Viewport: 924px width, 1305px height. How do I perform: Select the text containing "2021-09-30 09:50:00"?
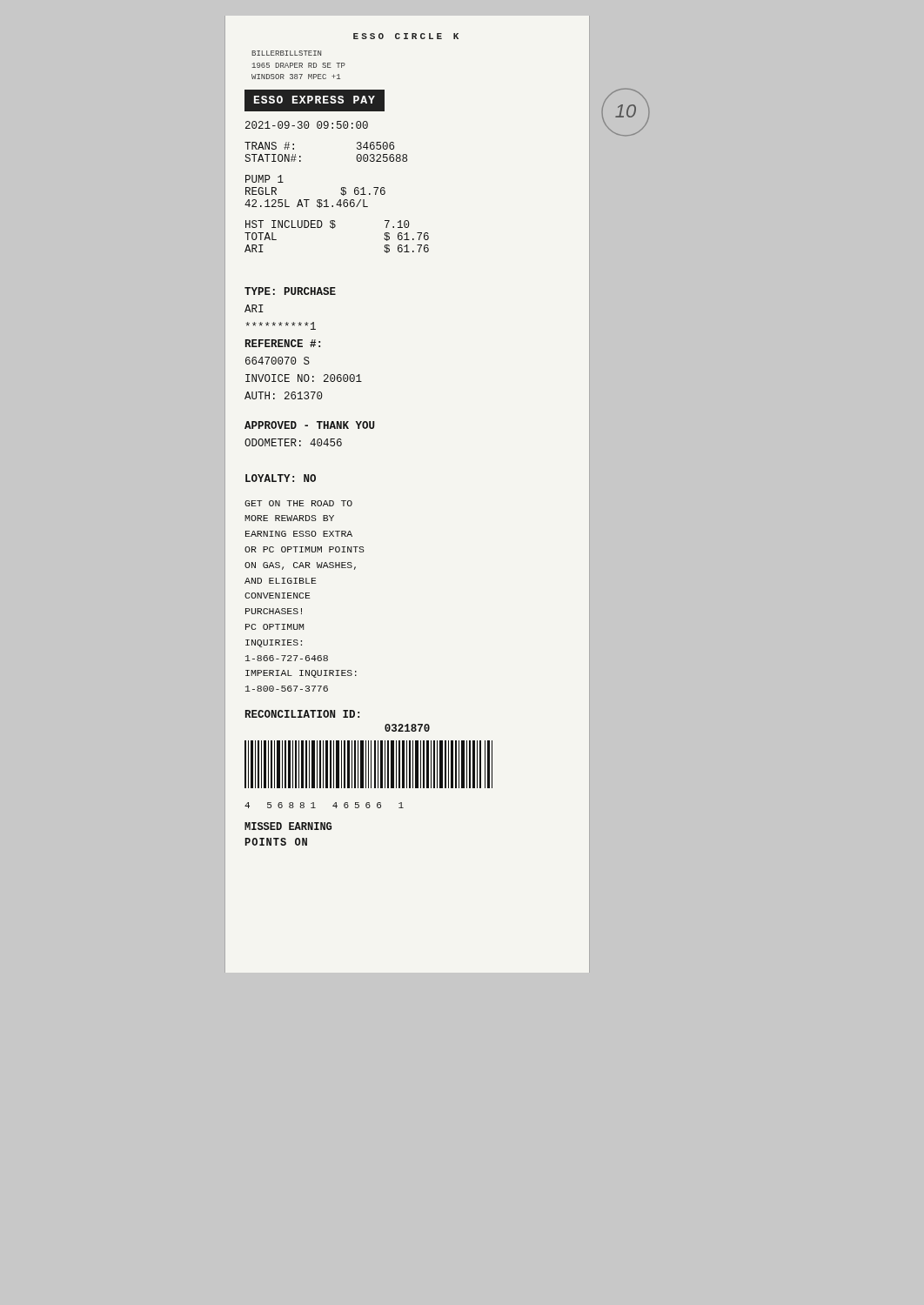click(306, 126)
